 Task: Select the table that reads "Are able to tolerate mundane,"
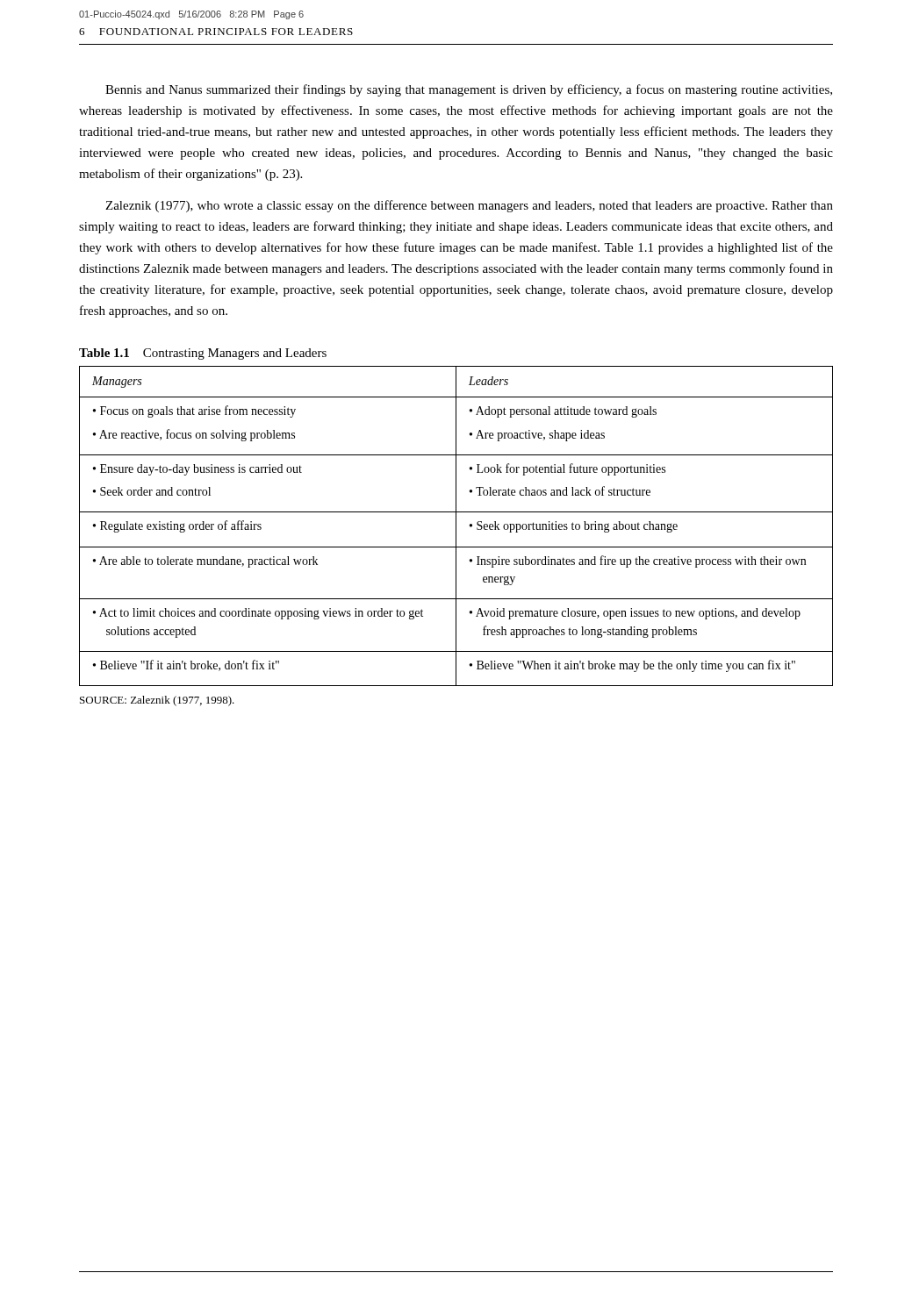click(456, 526)
